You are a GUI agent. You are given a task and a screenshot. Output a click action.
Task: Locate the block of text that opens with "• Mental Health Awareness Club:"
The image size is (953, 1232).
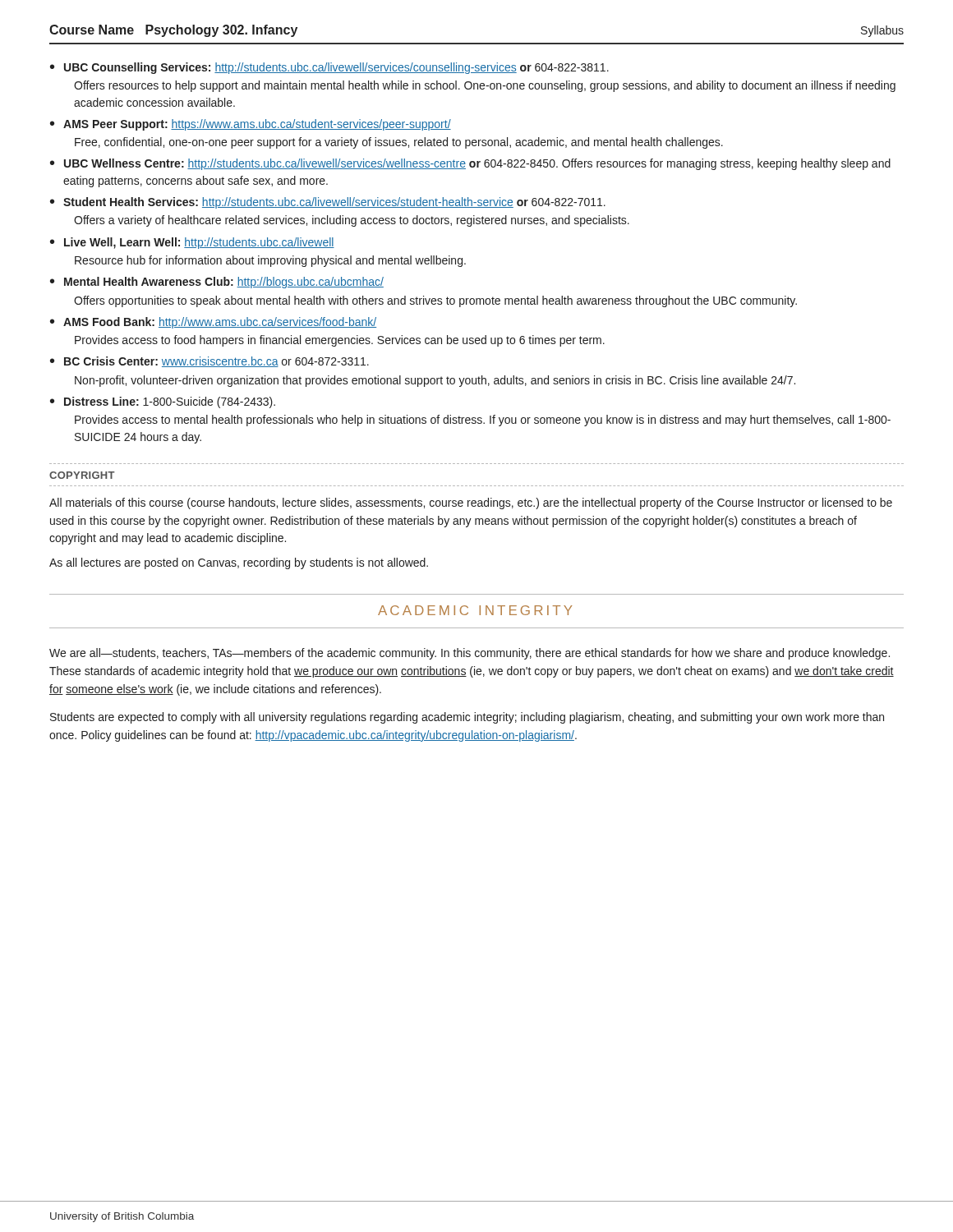tap(476, 291)
